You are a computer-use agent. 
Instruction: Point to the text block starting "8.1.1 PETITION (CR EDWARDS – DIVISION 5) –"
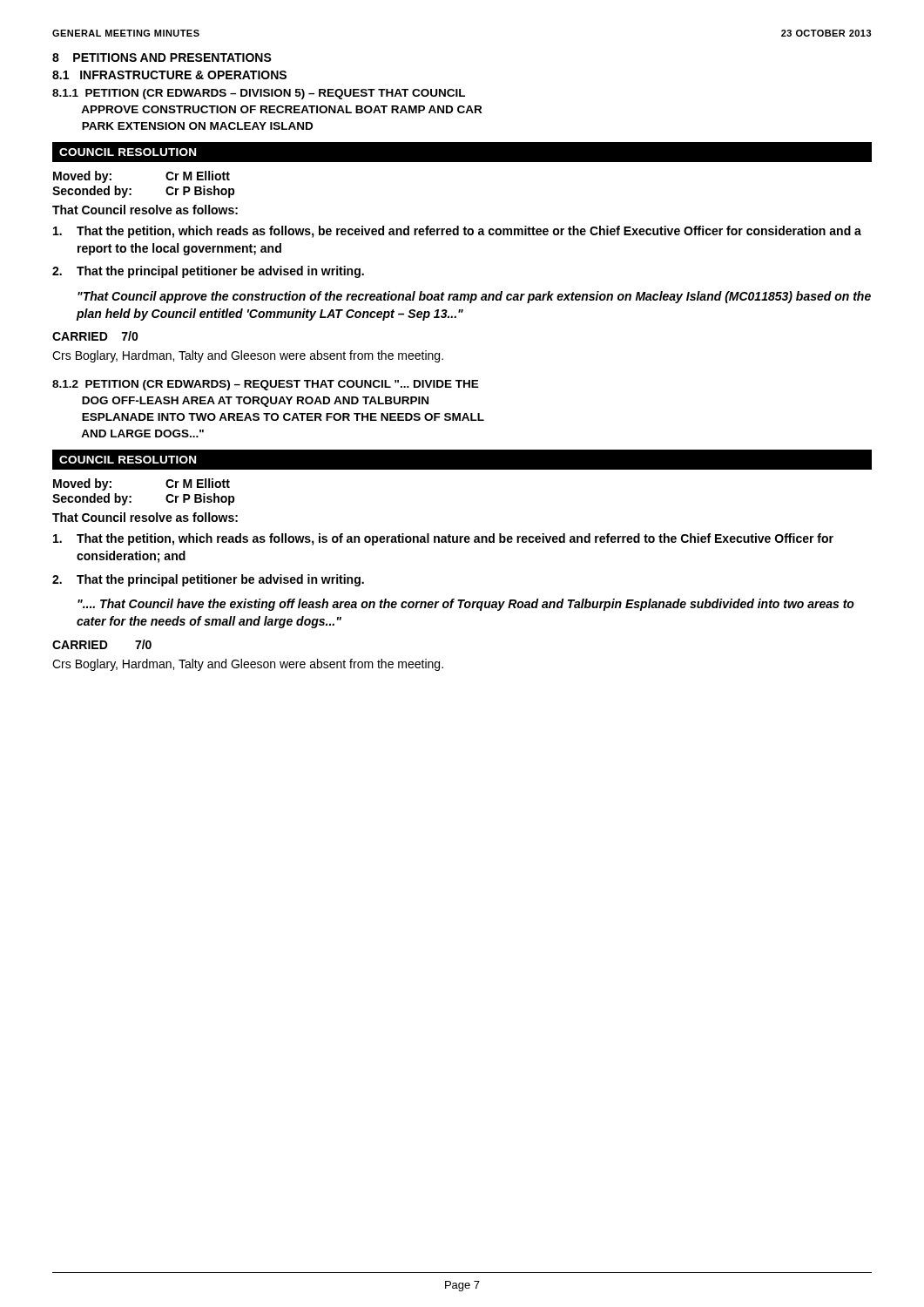(x=267, y=109)
